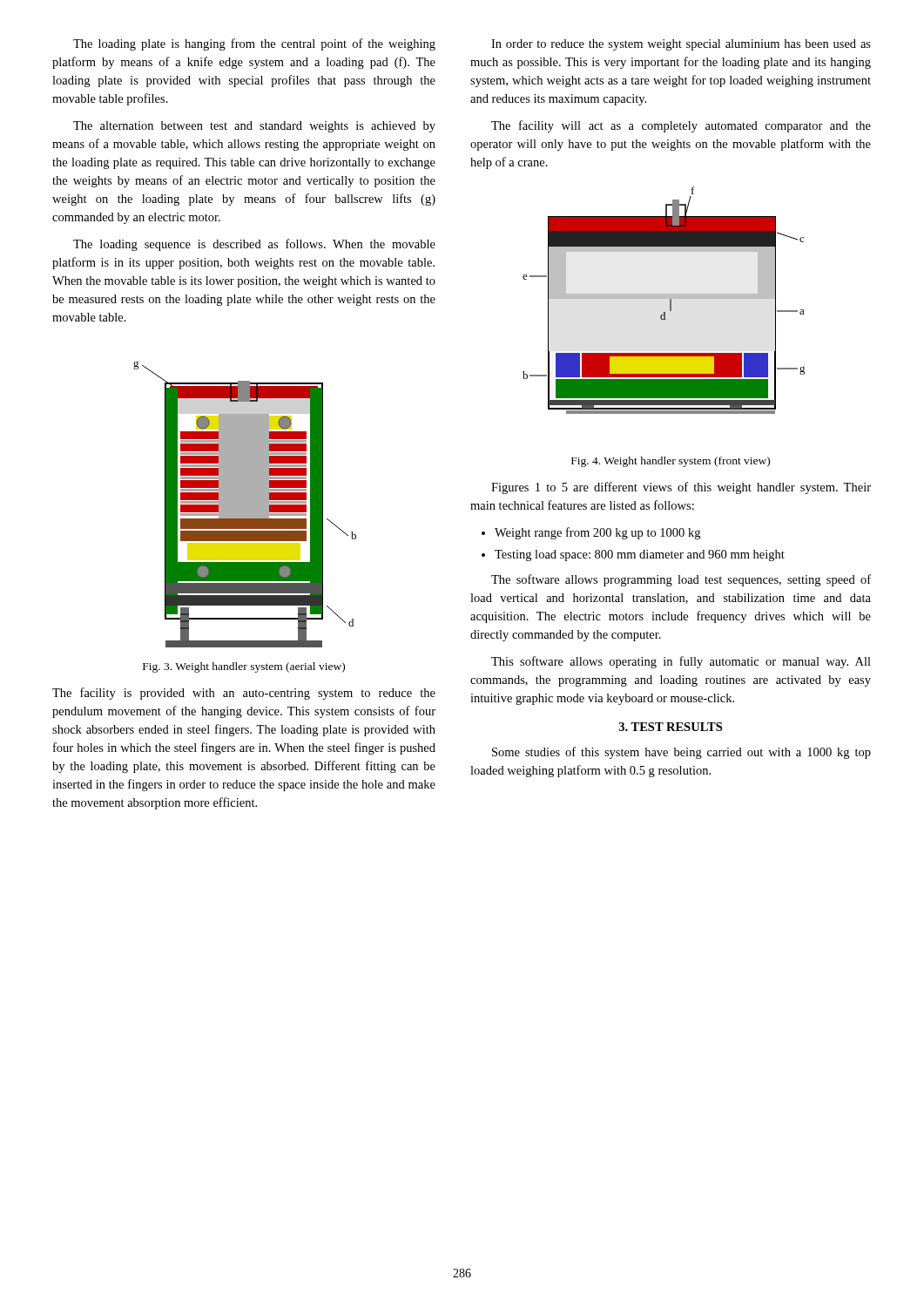
Task: Locate the block of text that opens with "Figures 1 to 5 are different views"
Action: (671, 496)
